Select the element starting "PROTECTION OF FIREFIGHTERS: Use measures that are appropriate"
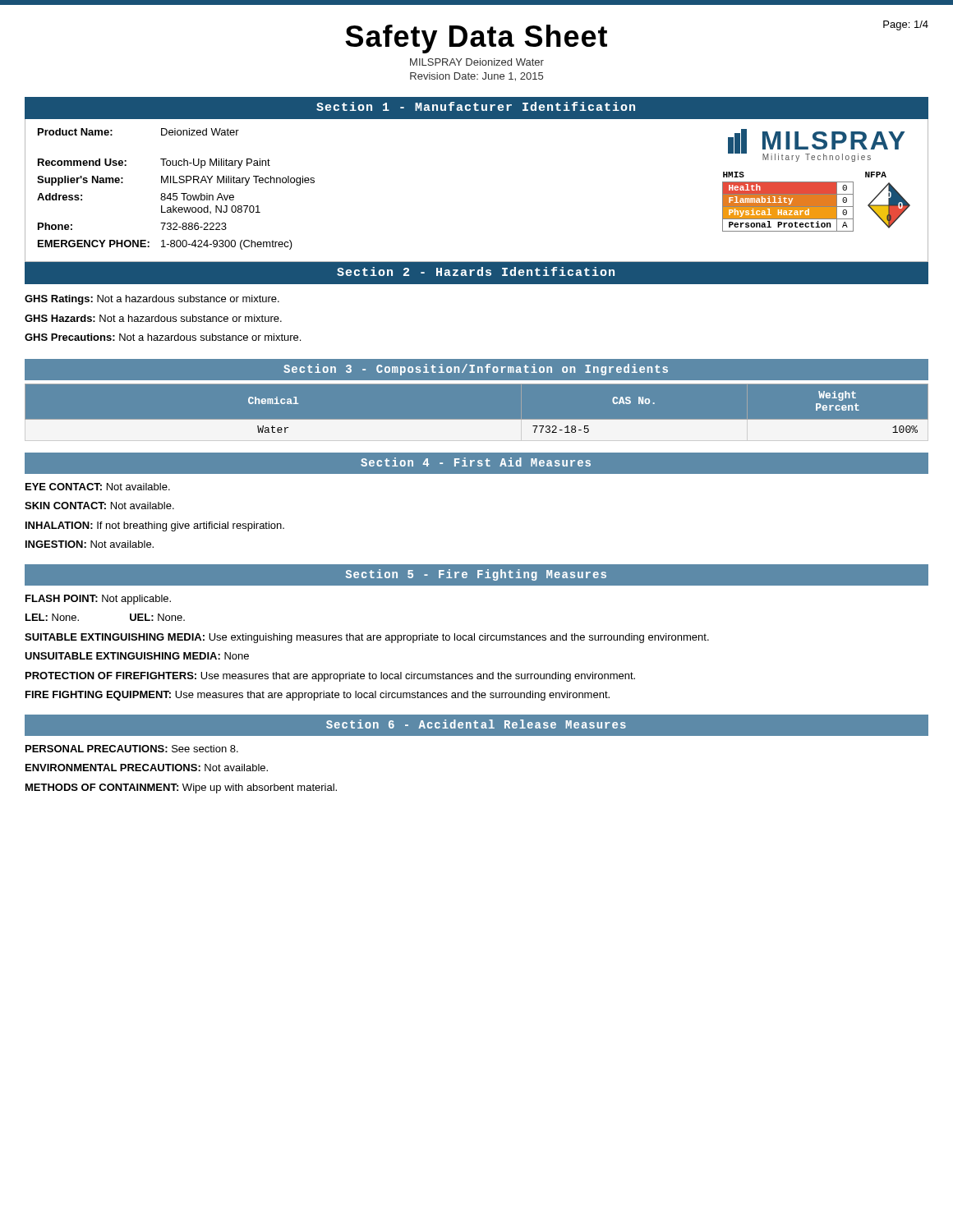953x1232 pixels. pyautogui.click(x=330, y=675)
